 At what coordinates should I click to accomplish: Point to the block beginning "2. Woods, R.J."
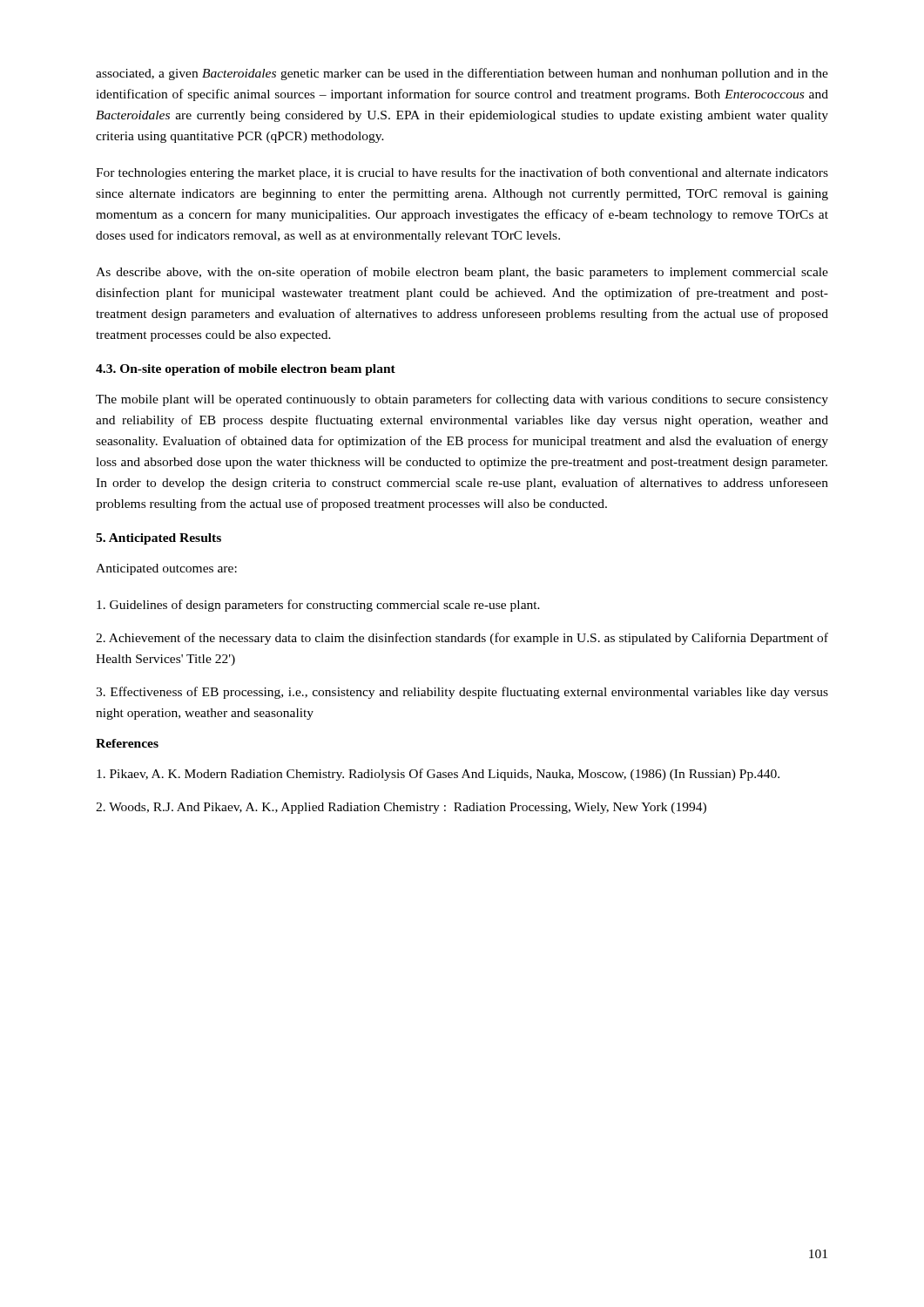pyautogui.click(x=401, y=807)
